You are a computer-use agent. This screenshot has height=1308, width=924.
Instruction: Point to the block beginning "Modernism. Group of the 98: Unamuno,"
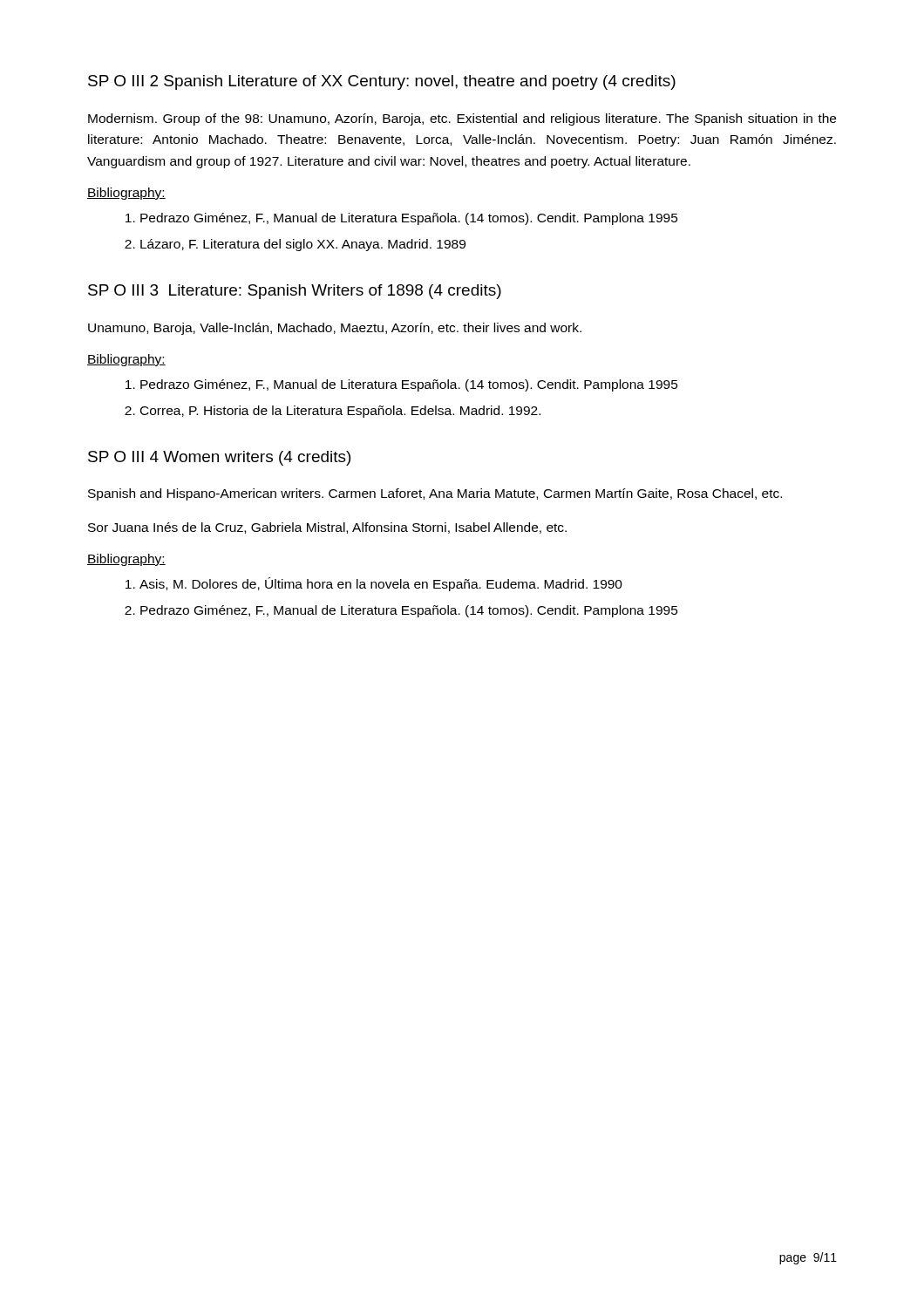click(462, 140)
